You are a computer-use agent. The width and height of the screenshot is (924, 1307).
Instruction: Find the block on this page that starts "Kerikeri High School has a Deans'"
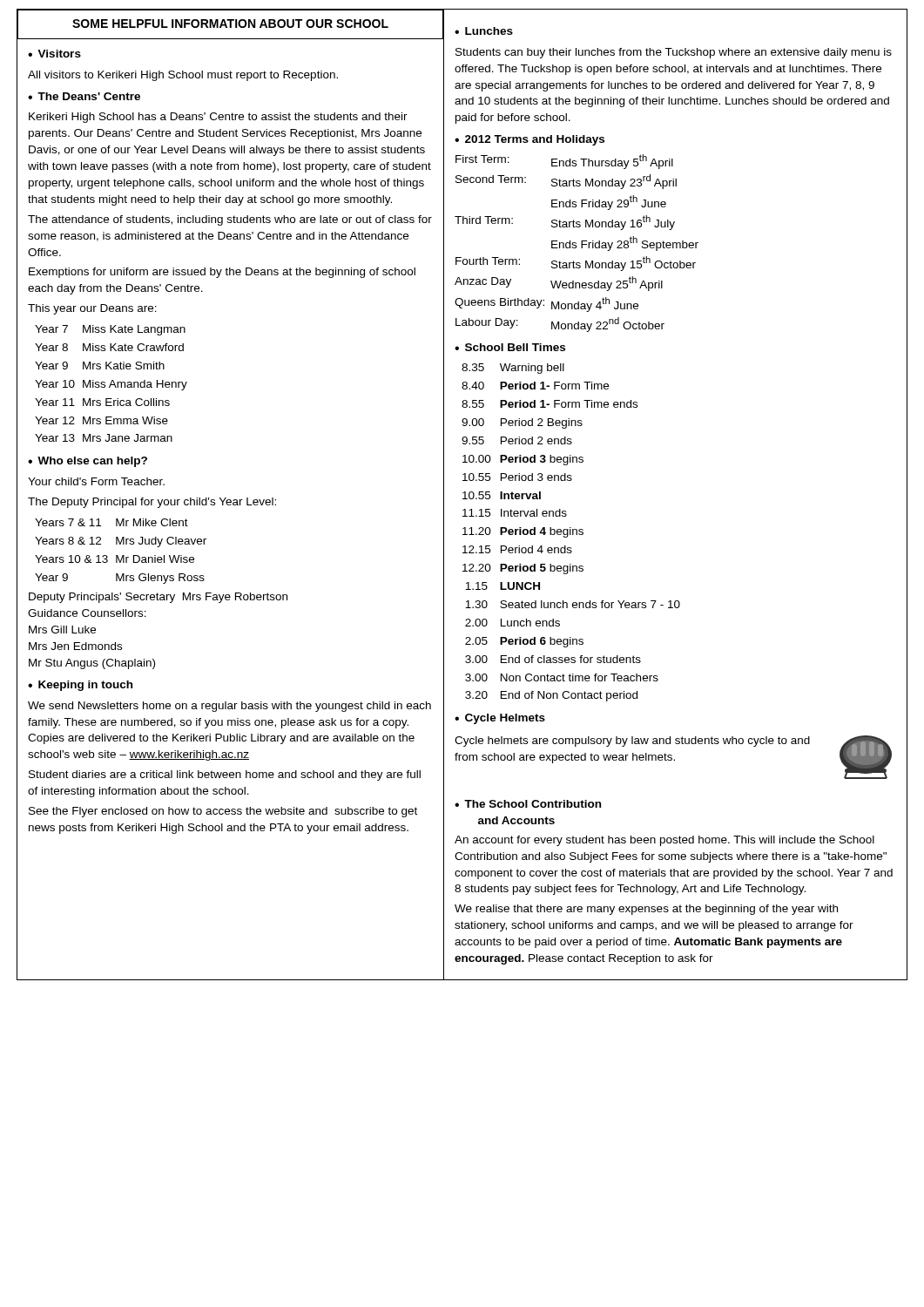pyautogui.click(x=230, y=213)
